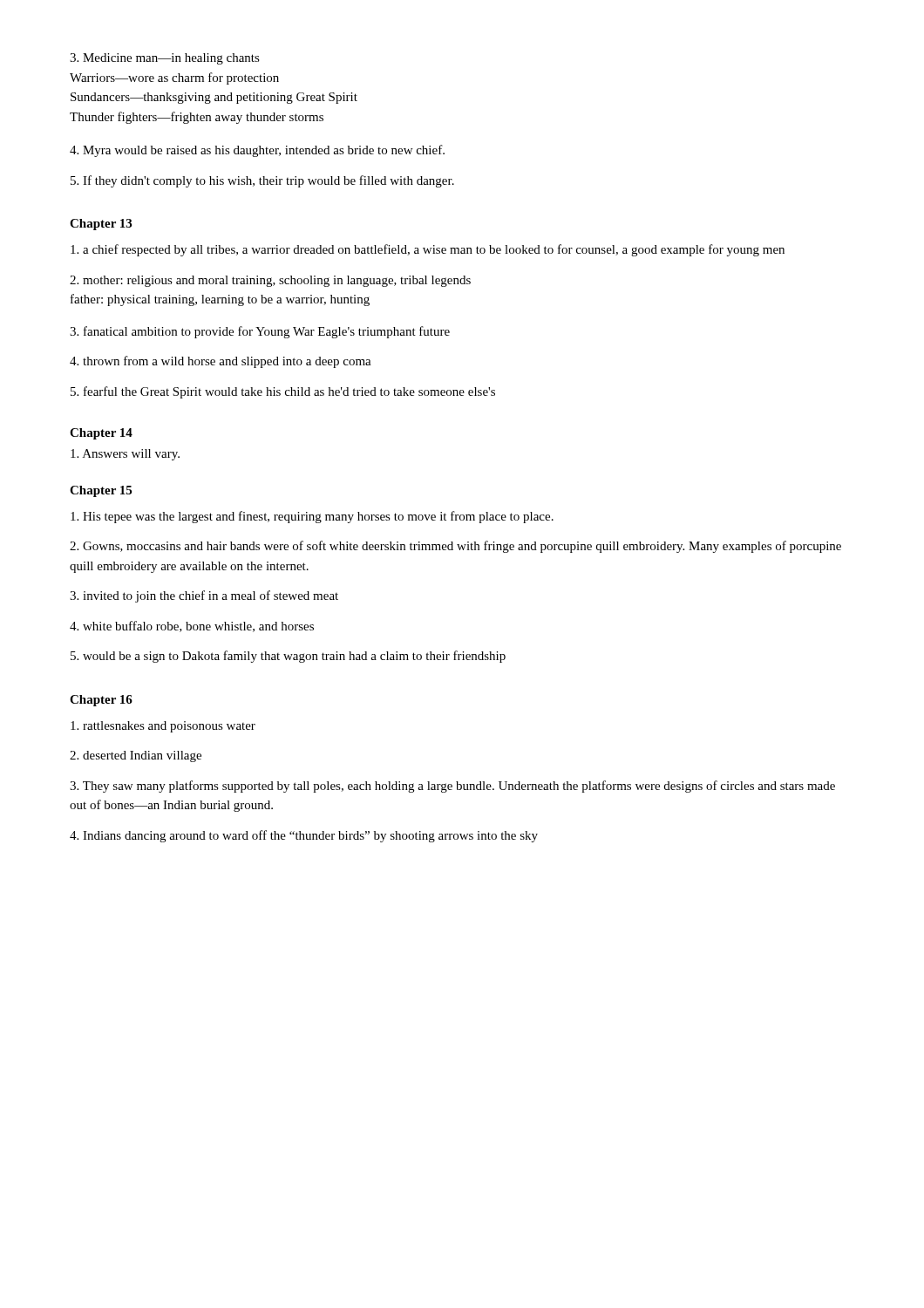The image size is (924, 1308).
Task: Where does it say "2. deserted Indian village"?
Action: [136, 755]
